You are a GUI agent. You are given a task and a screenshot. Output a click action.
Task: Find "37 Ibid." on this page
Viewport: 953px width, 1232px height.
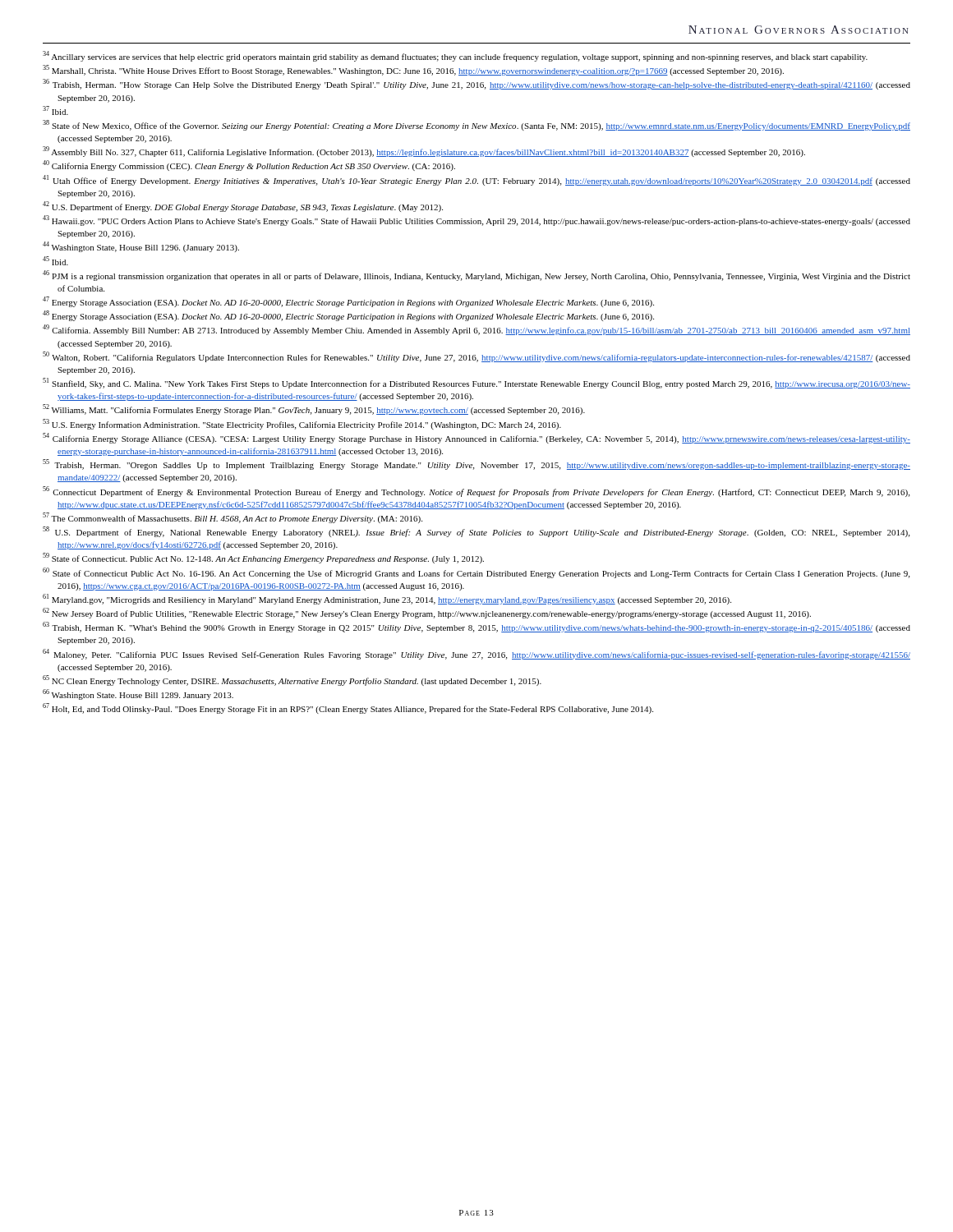click(x=56, y=111)
